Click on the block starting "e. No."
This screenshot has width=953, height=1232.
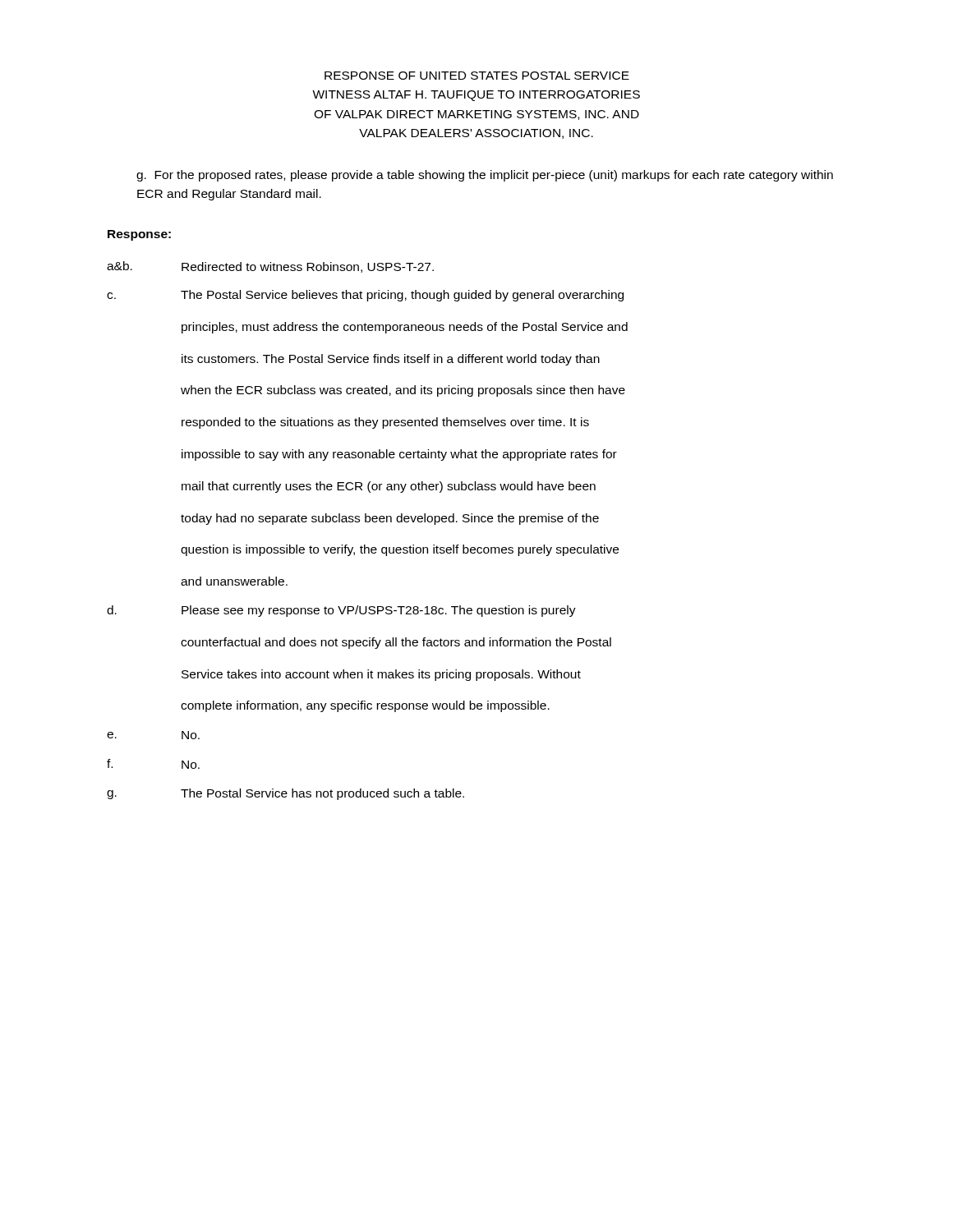[110, 735]
